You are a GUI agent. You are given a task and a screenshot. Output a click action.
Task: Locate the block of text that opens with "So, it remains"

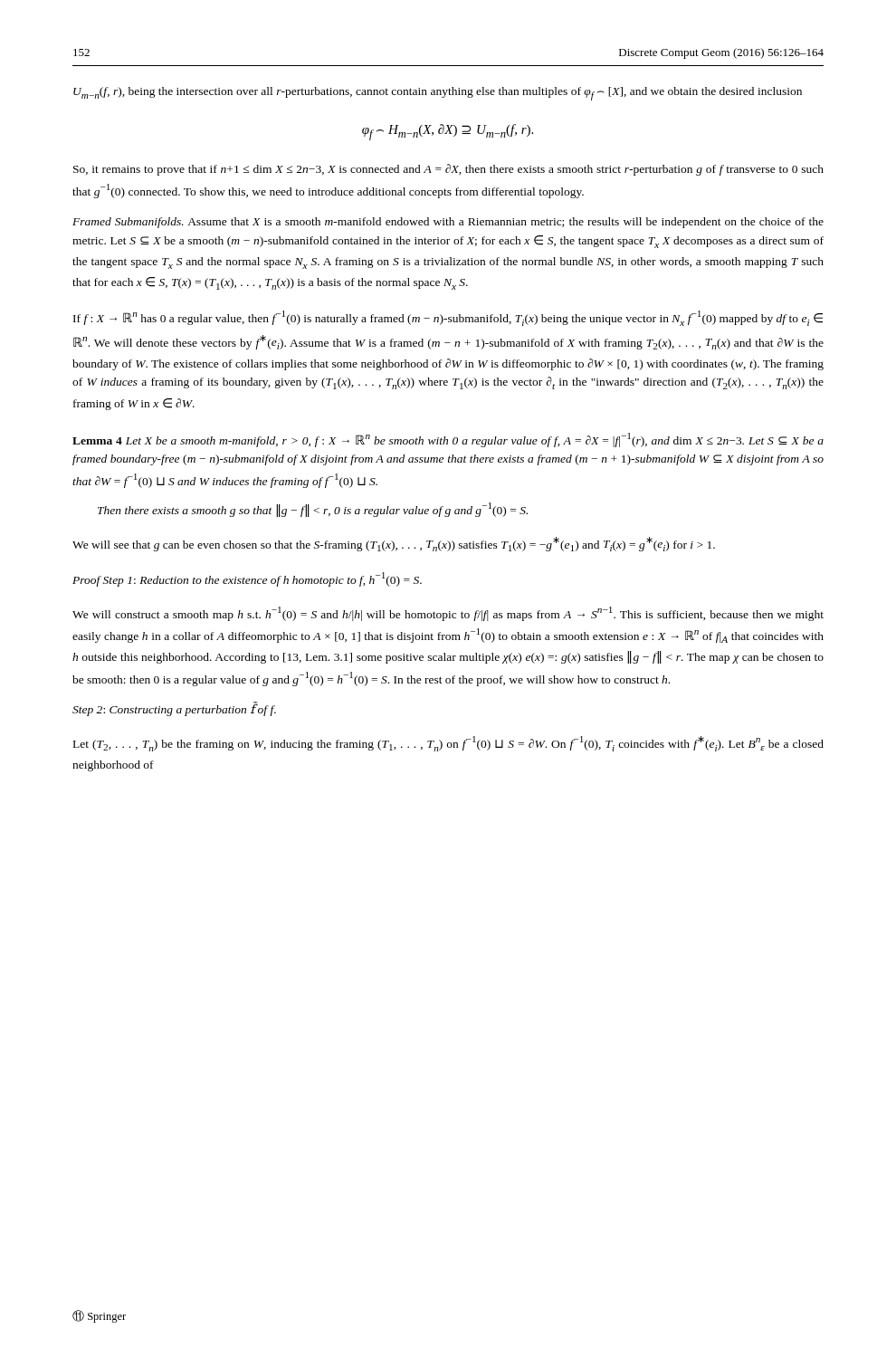coord(448,180)
